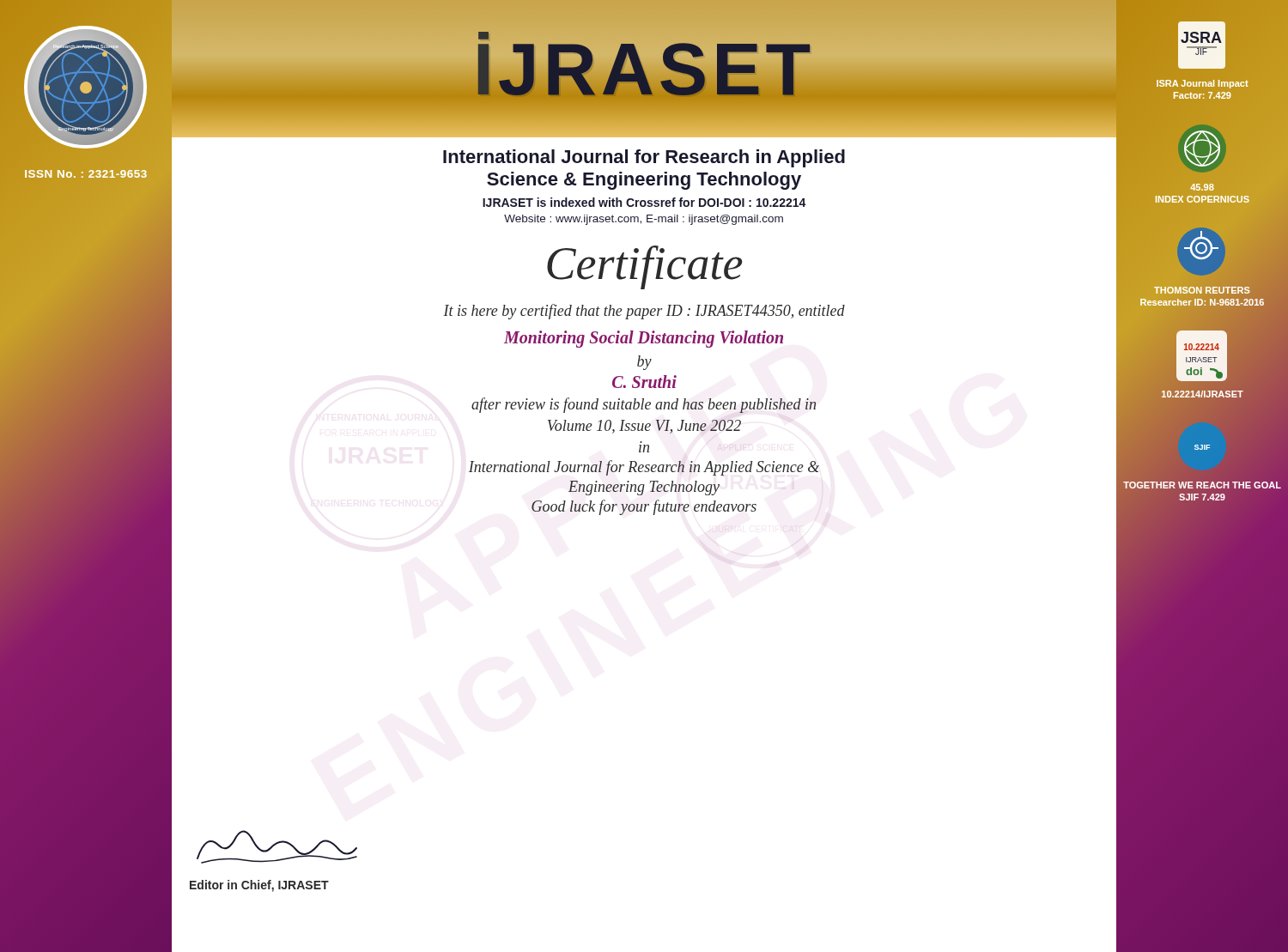
Task: Click on the text starting "Monitoring Social Distancing Violation"
Action: pyautogui.click(x=644, y=337)
